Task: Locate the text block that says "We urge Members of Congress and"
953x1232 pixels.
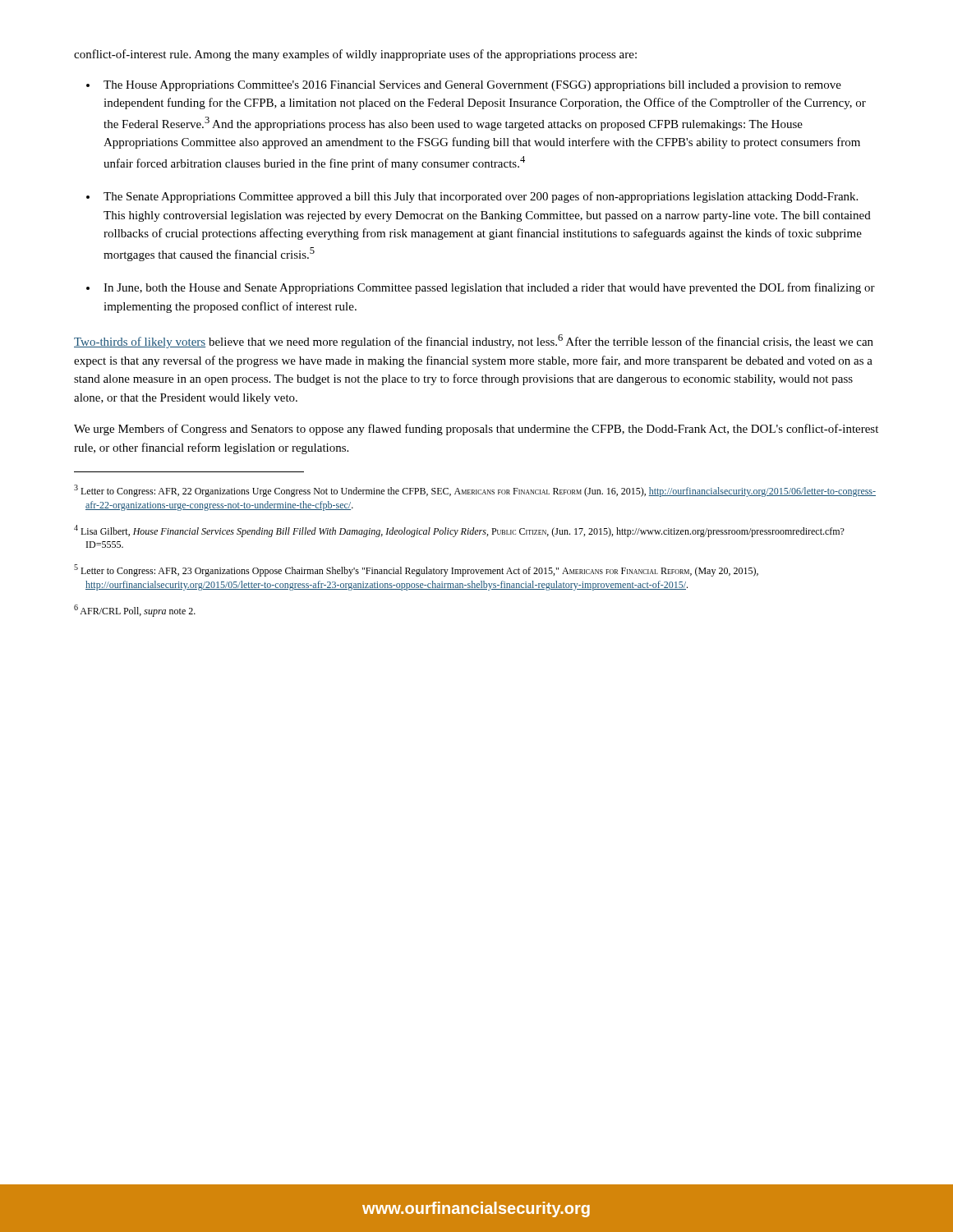Action: [476, 438]
